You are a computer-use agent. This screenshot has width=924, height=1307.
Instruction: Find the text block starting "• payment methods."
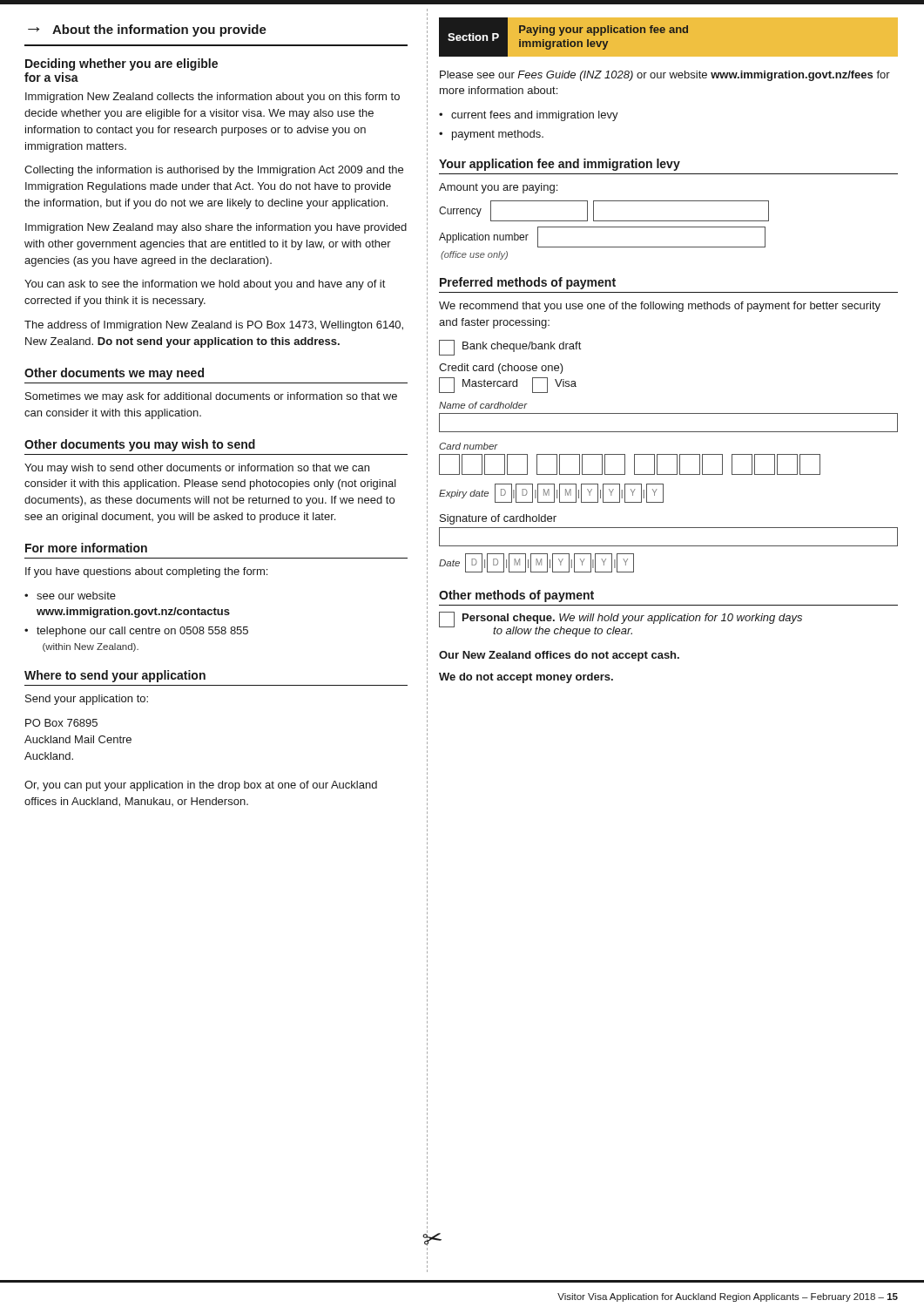click(492, 135)
